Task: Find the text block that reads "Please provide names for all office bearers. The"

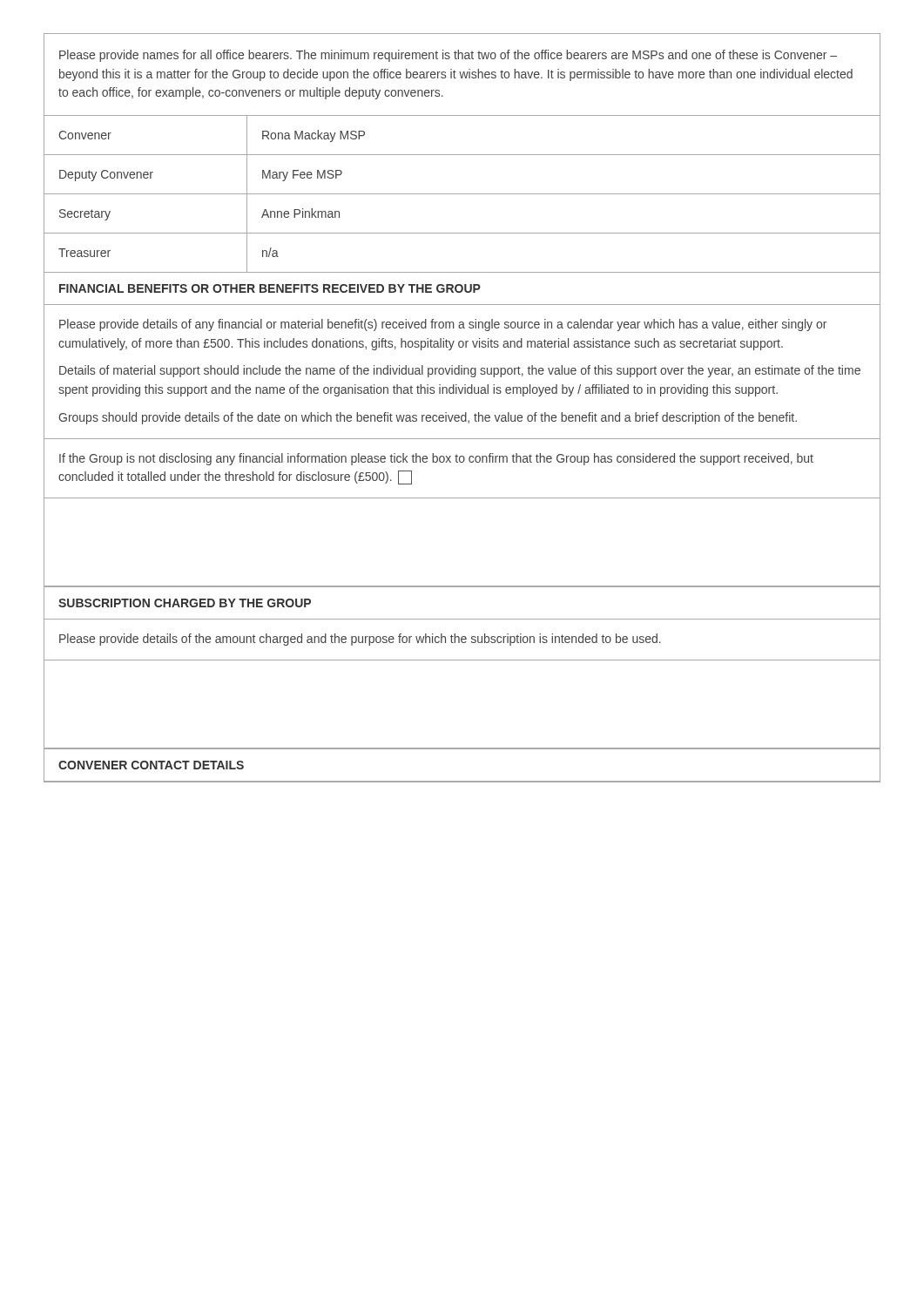Action: click(x=456, y=74)
